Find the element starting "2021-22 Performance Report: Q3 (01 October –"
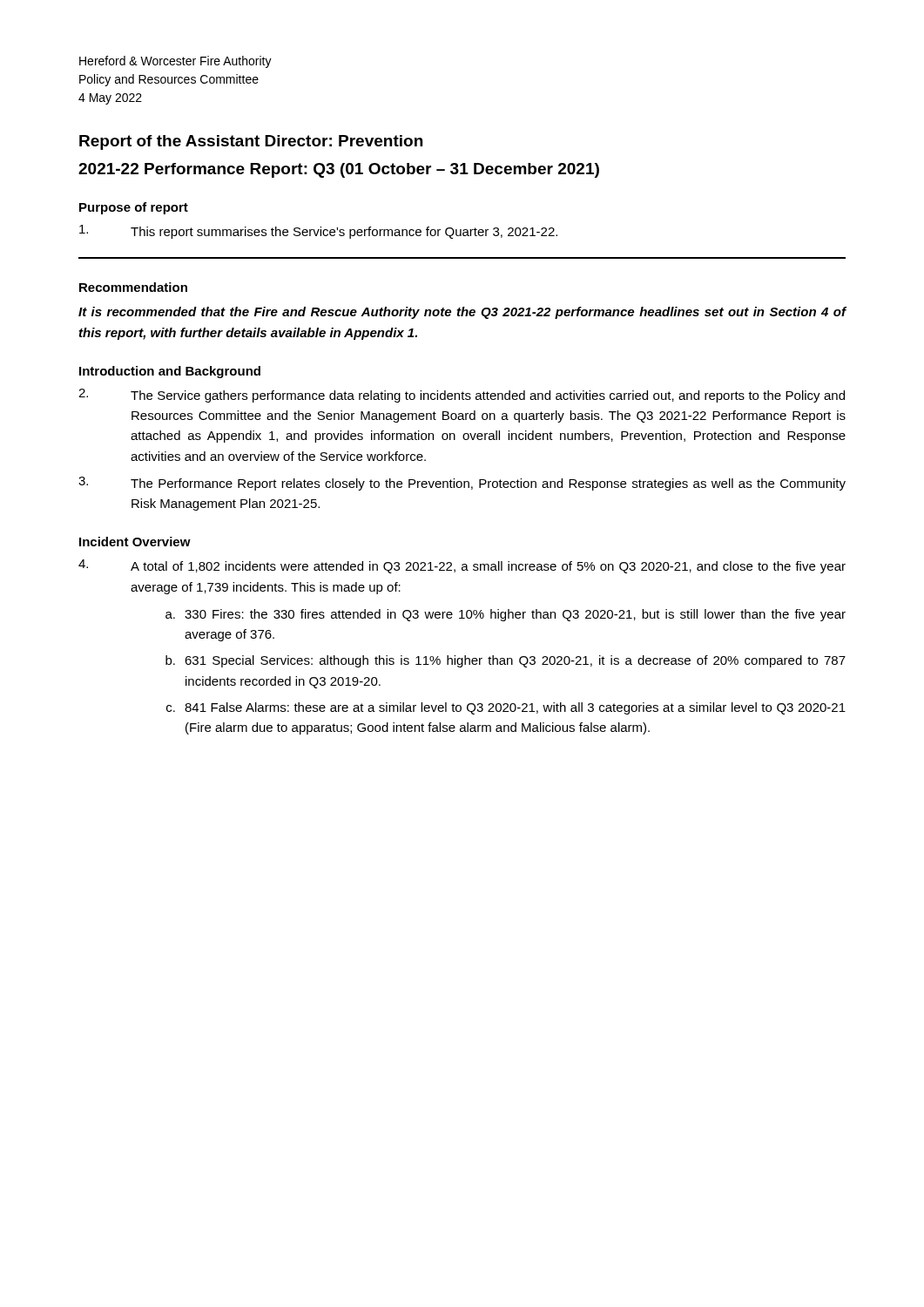 point(462,169)
